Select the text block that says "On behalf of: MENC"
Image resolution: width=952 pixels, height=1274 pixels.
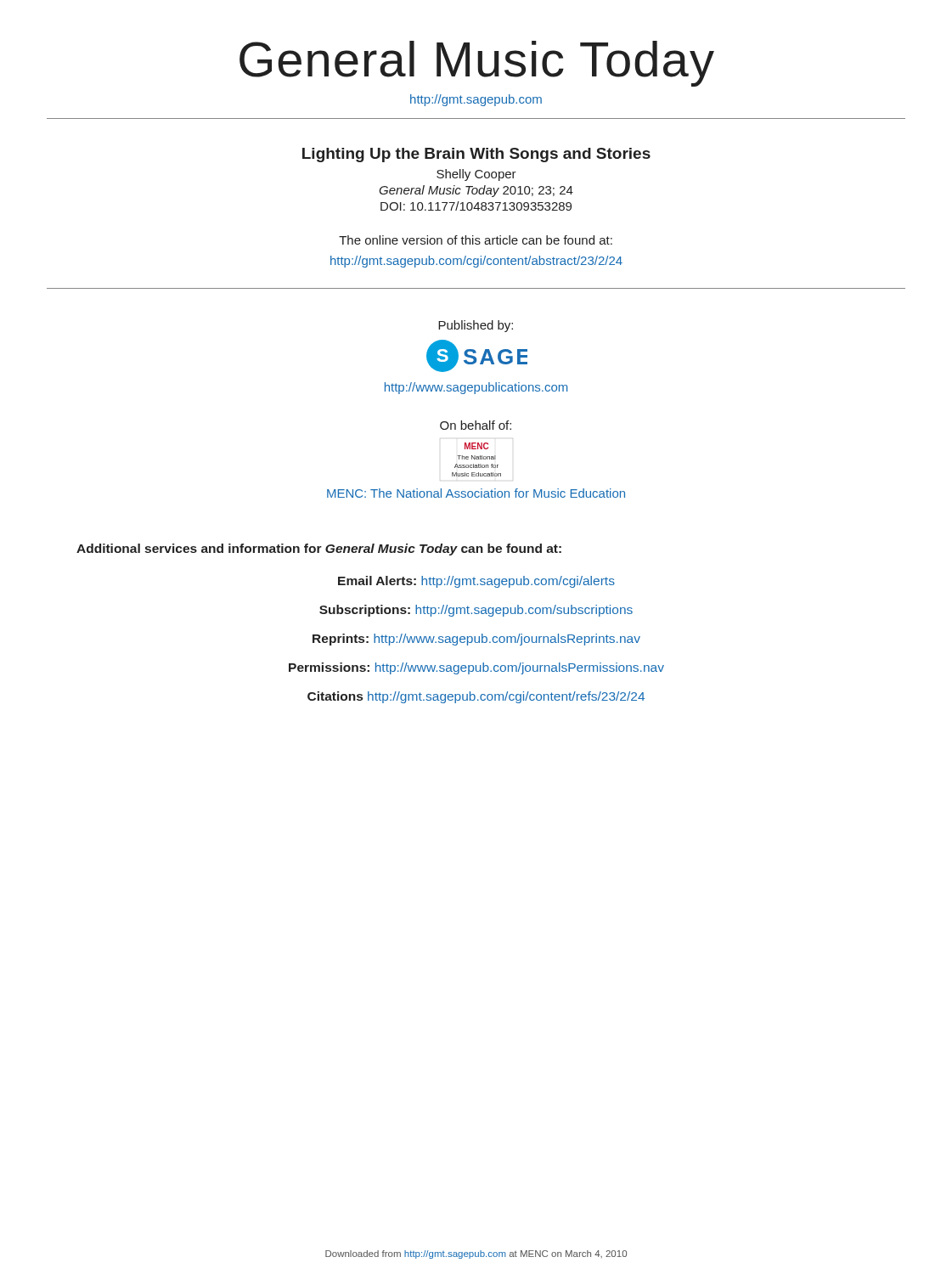click(x=476, y=459)
